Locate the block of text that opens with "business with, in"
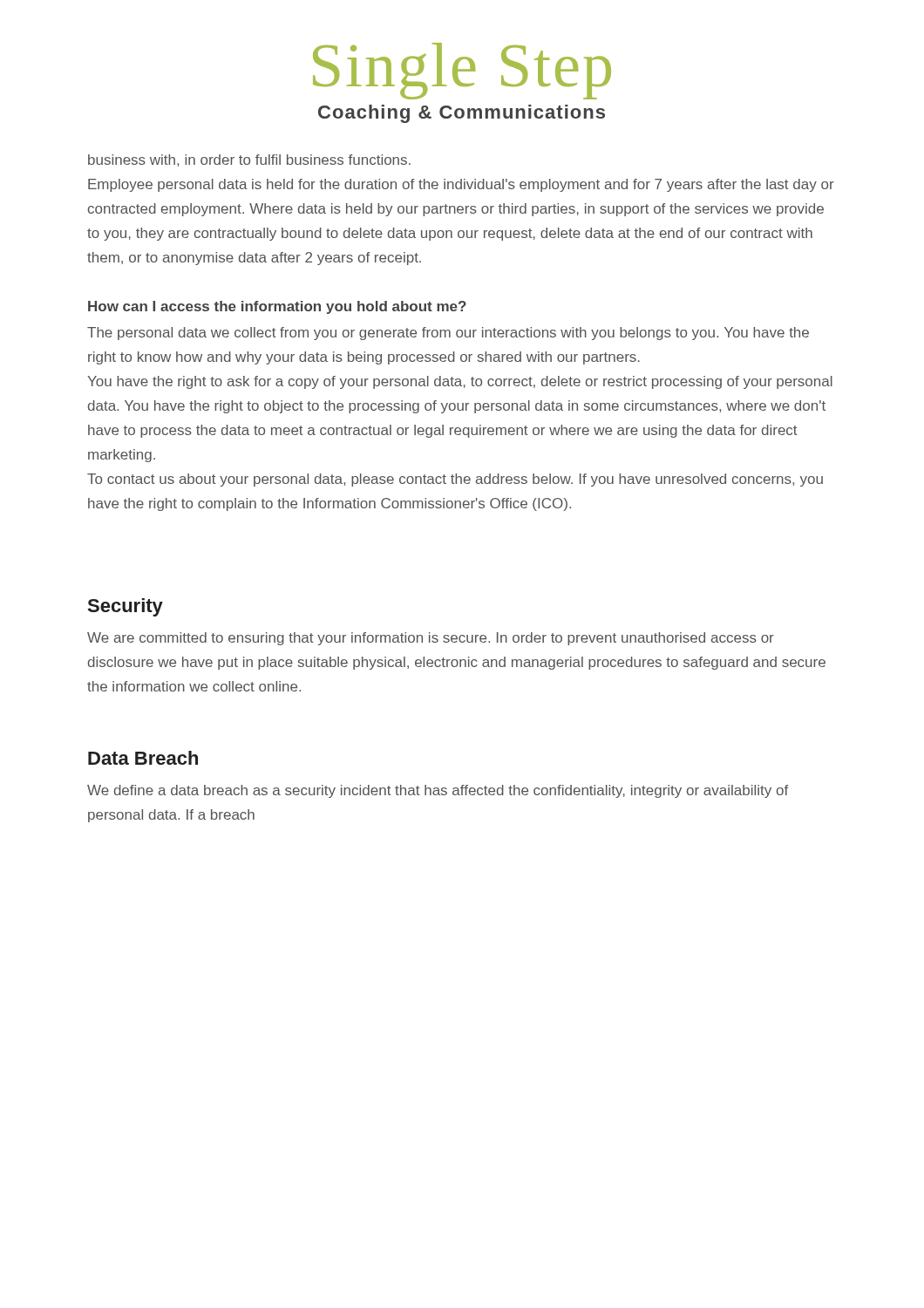The image size is (924, 1308). (x=460, y=209)
